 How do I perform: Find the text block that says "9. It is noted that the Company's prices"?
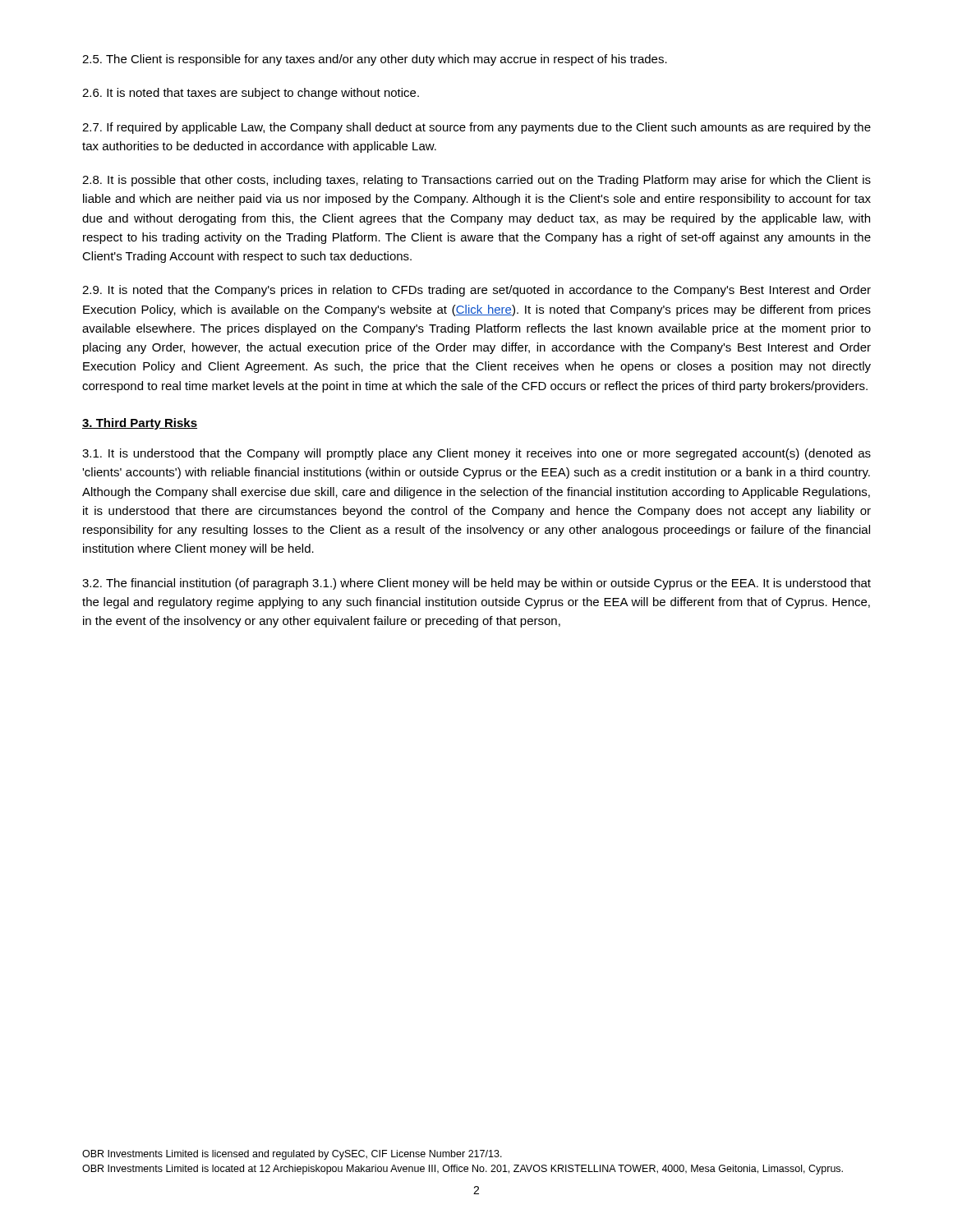coord(476,337)
